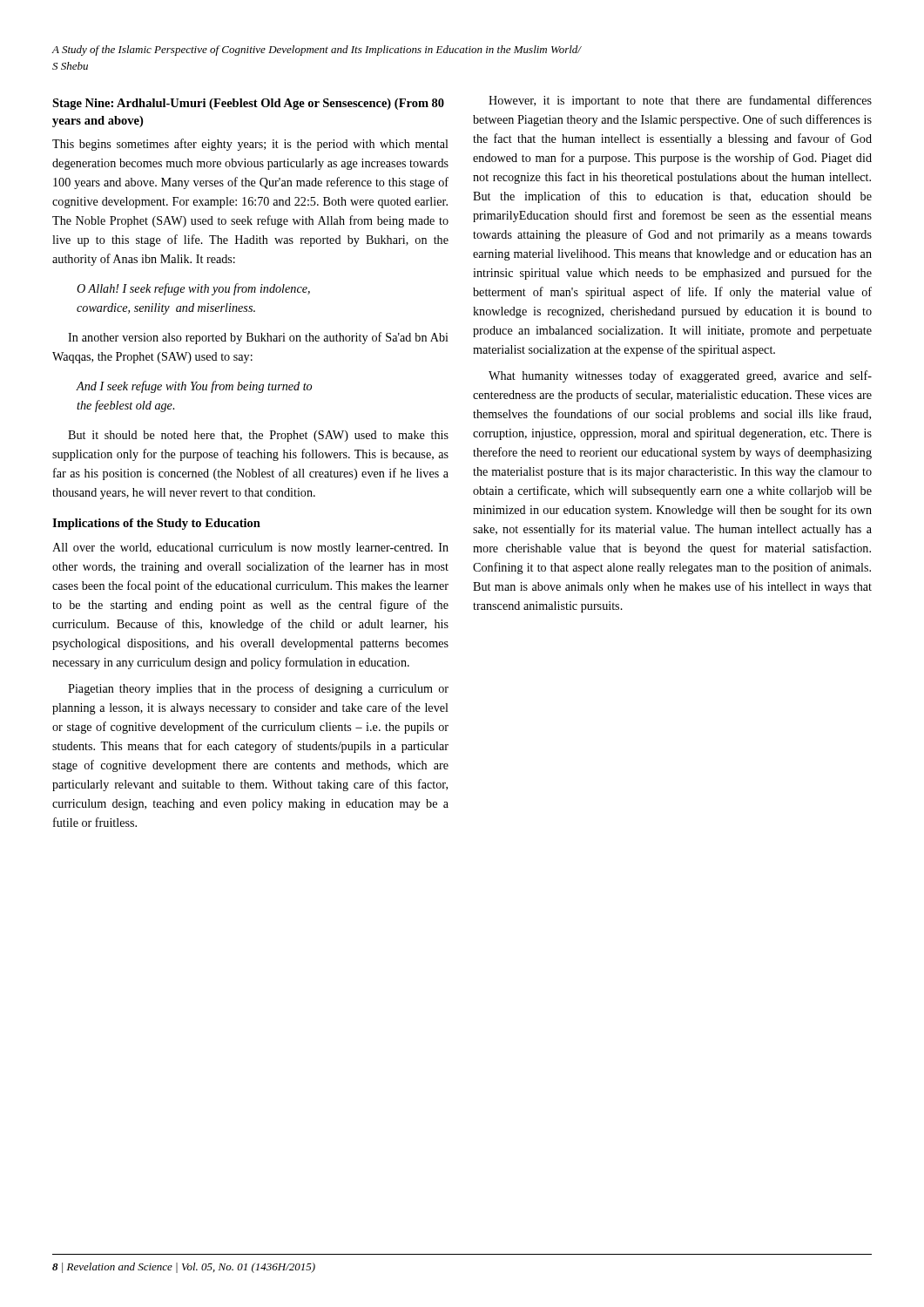Image resolution: width=924 pixels, height=1307 pixels.
Task: Click on the region starting "Stage Nine: Ardhalul-Umuri (Feeblest Old Age or Sensescence)"
Action: 248,111
